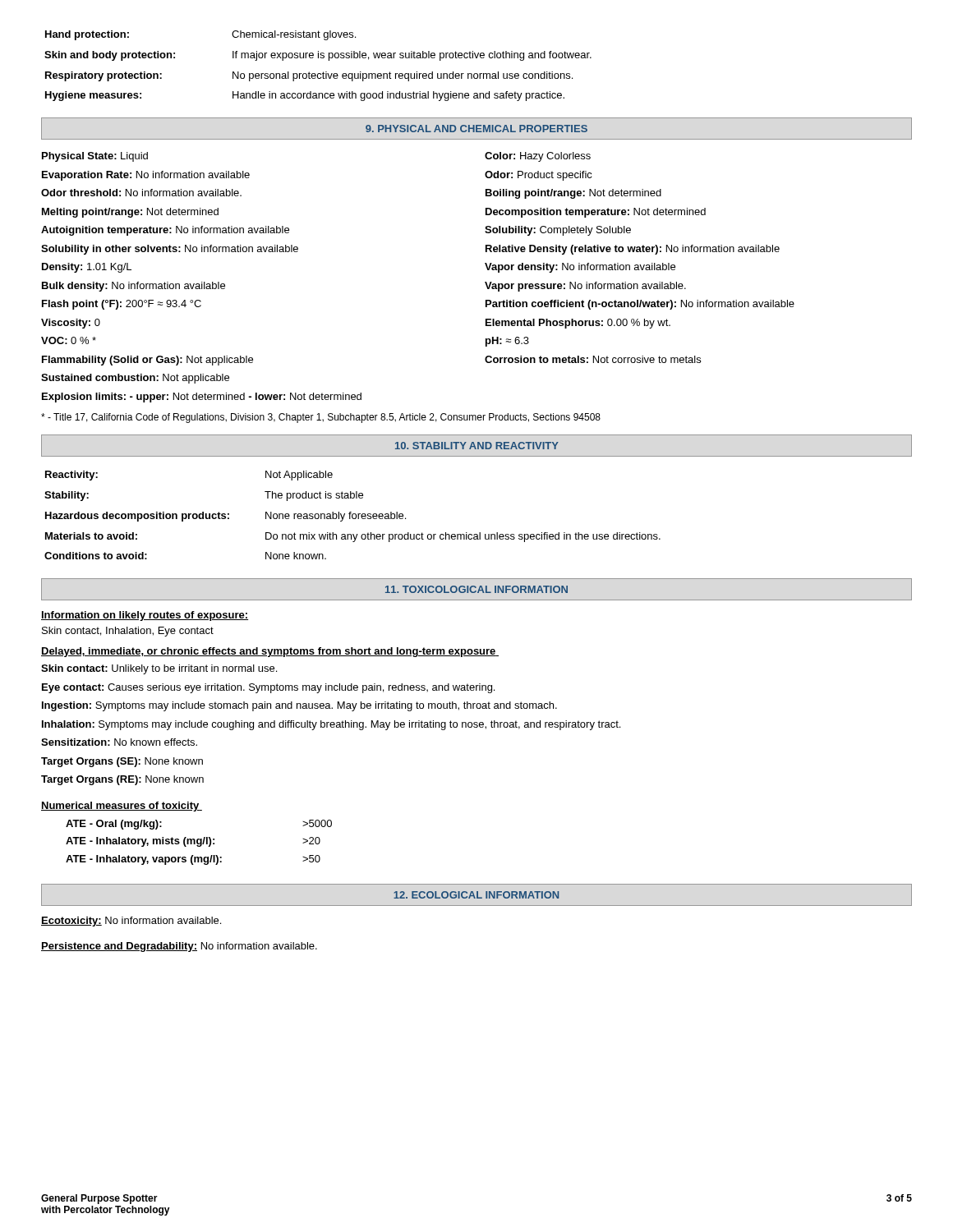Find the text that reads "Persistence and Degradability: No information available."
The width and height of the screenshot is (953, 1232).
click(x=179, y=946)
